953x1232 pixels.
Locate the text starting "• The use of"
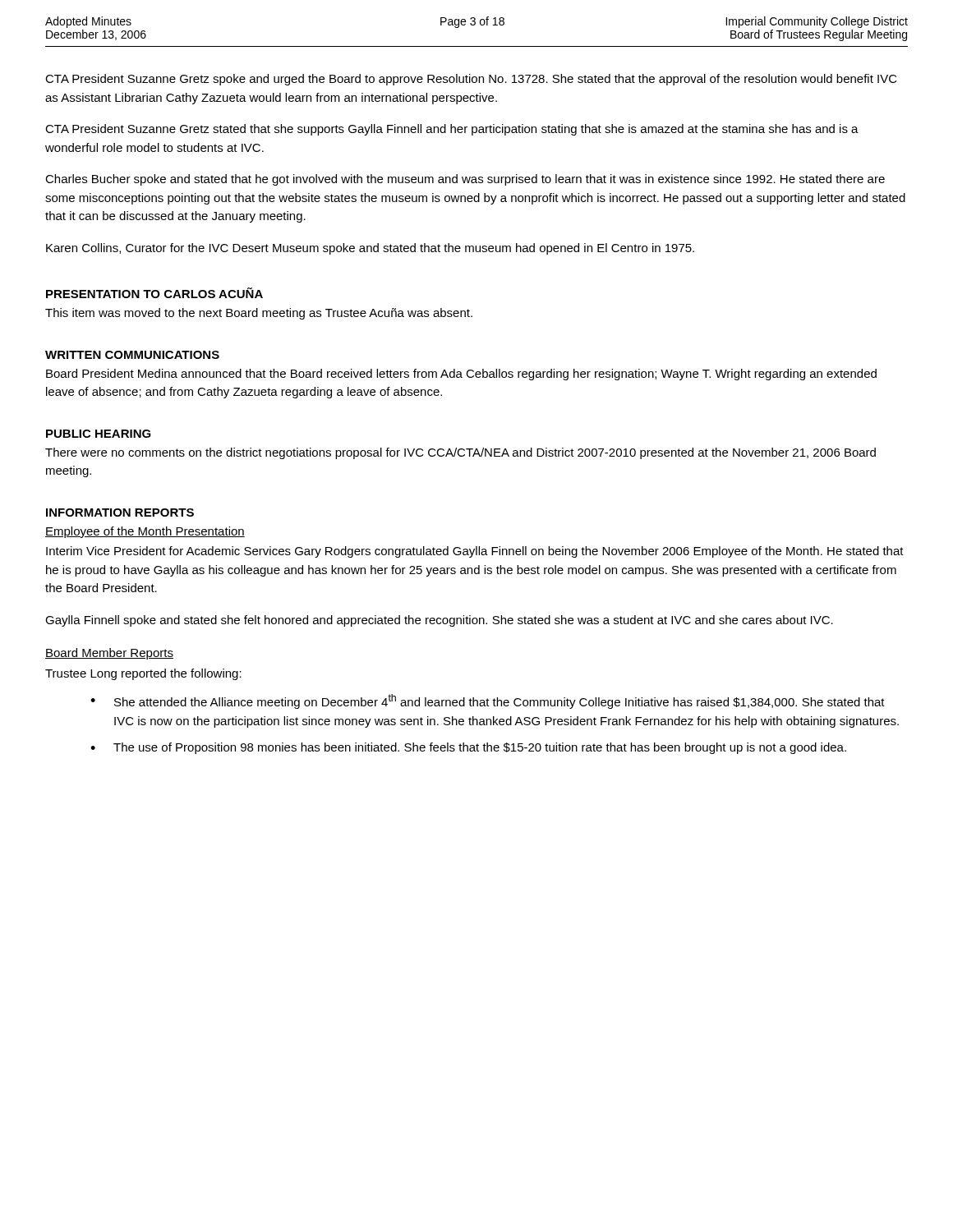[x=469, y=749]
